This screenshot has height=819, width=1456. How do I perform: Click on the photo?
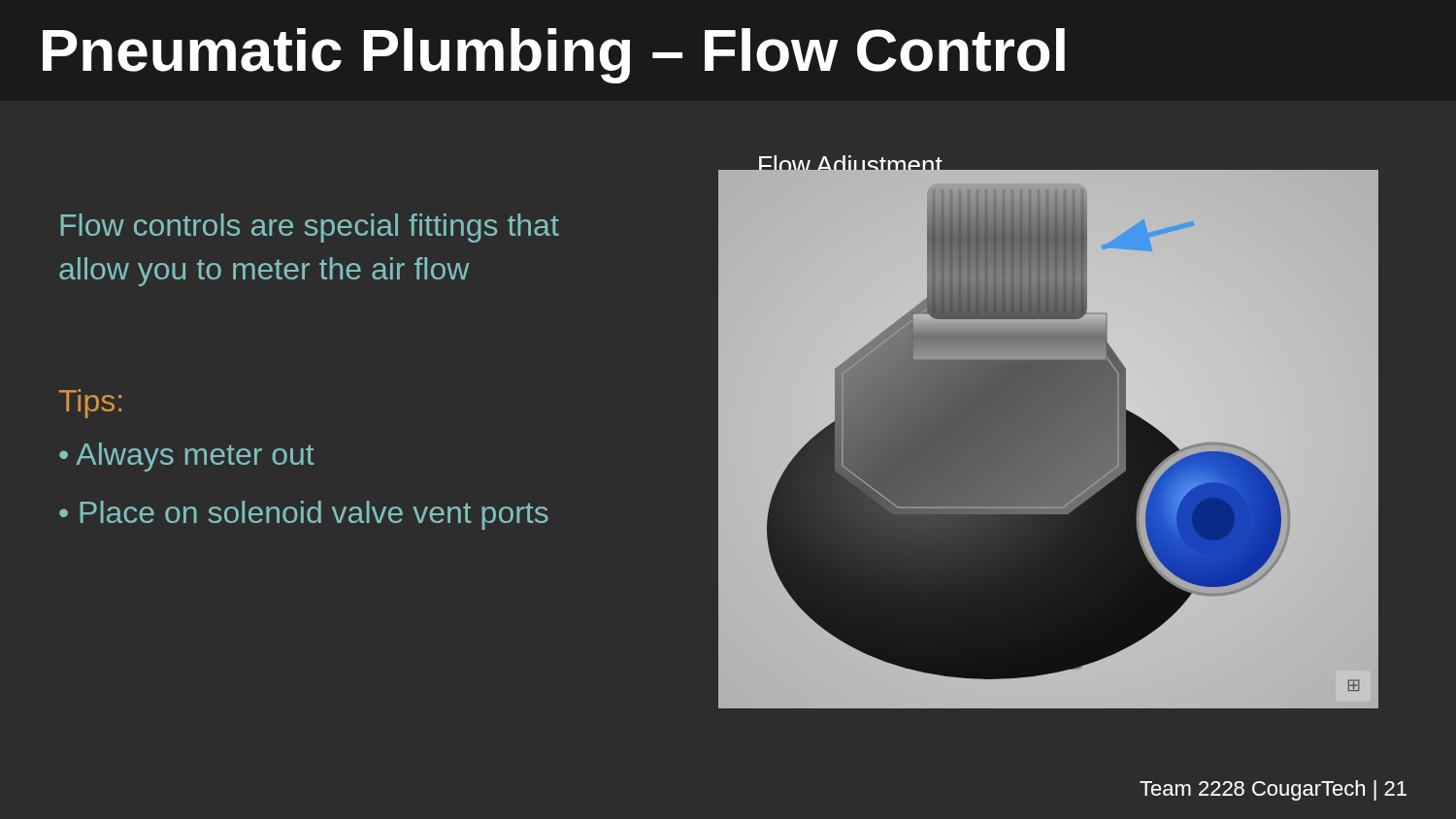point(1048,439)
